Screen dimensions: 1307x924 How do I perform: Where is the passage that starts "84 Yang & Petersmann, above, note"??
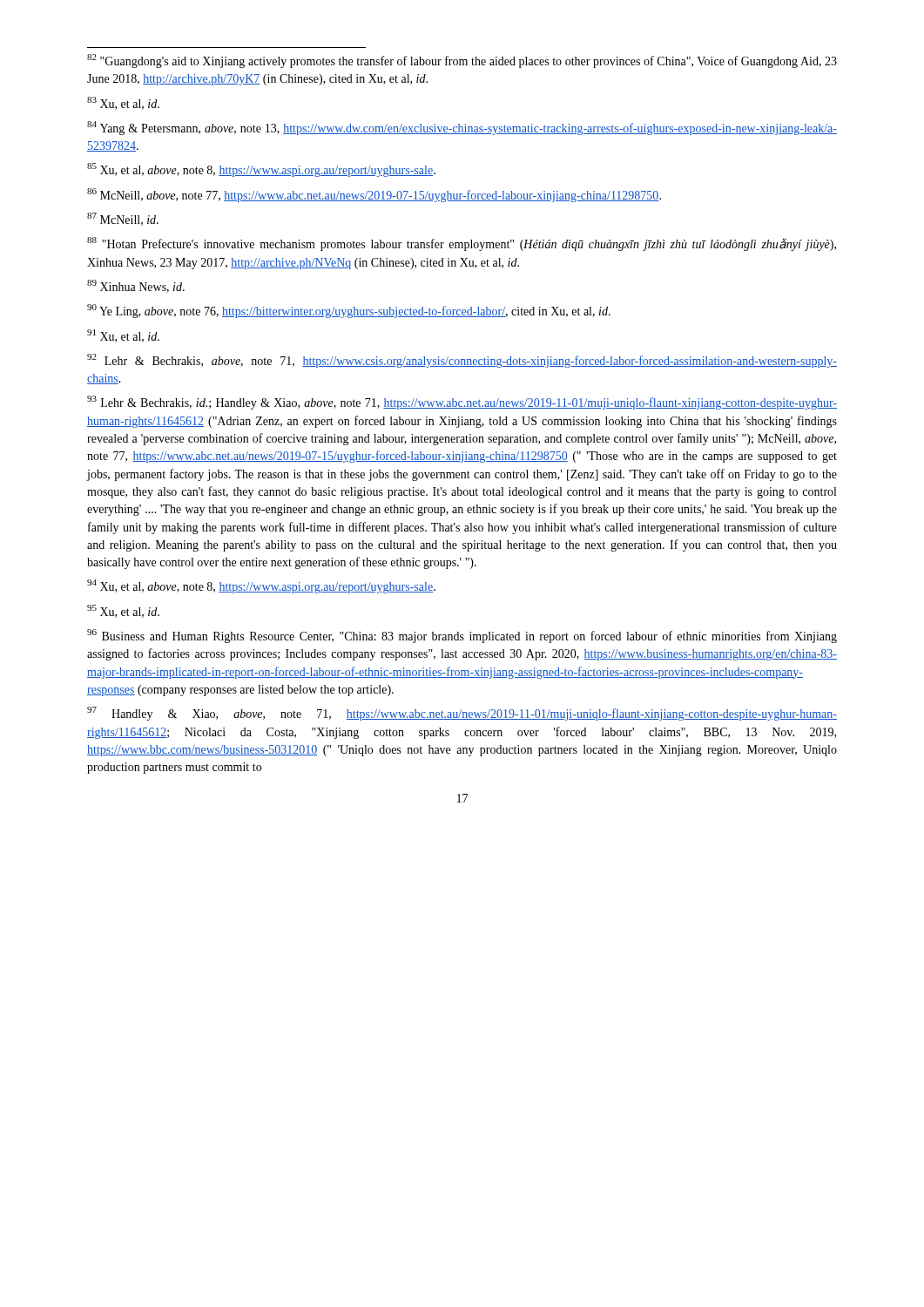(x=462, y=136)
